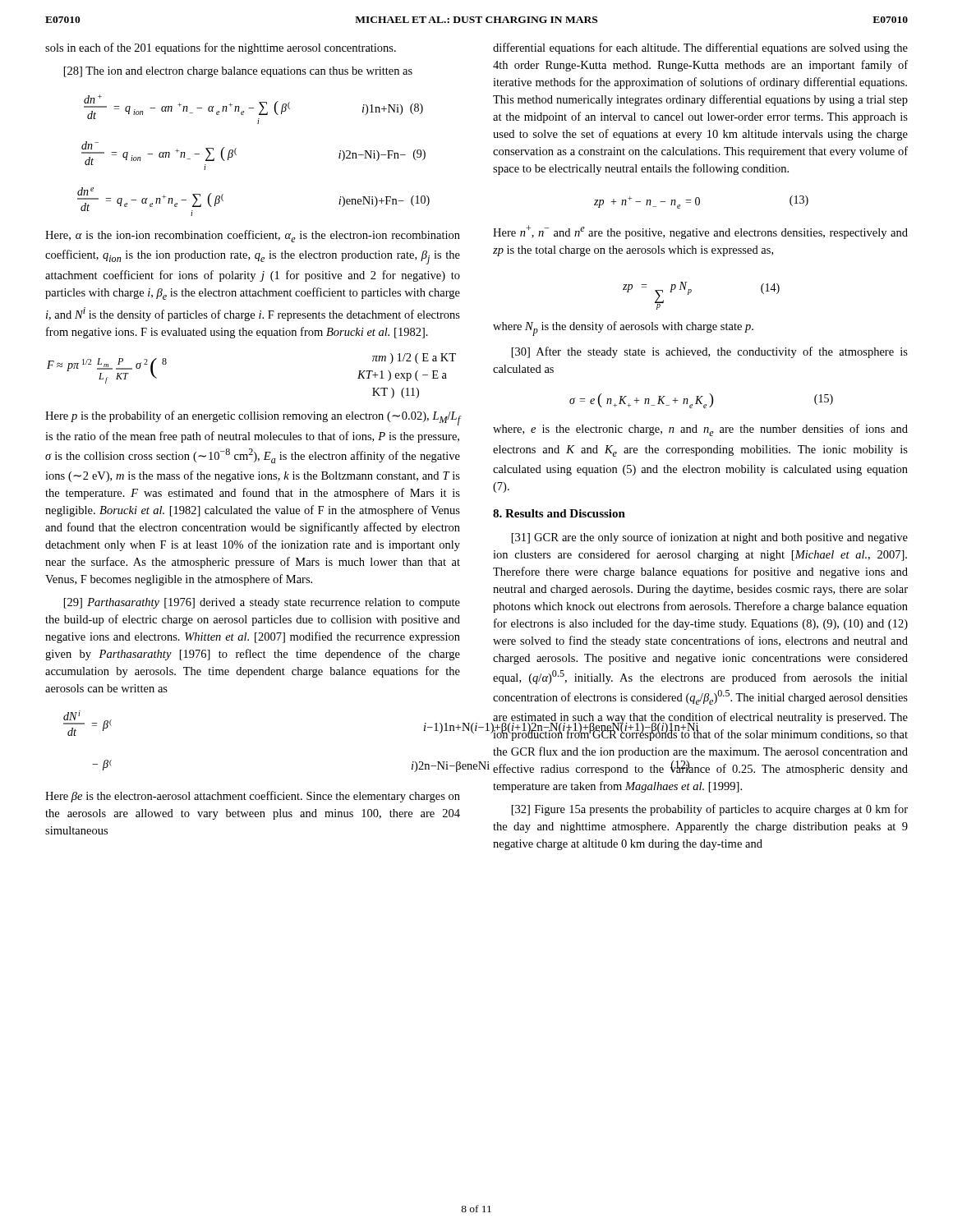Find the block on this page that starts "where Np is the density"

pos(700,348)
